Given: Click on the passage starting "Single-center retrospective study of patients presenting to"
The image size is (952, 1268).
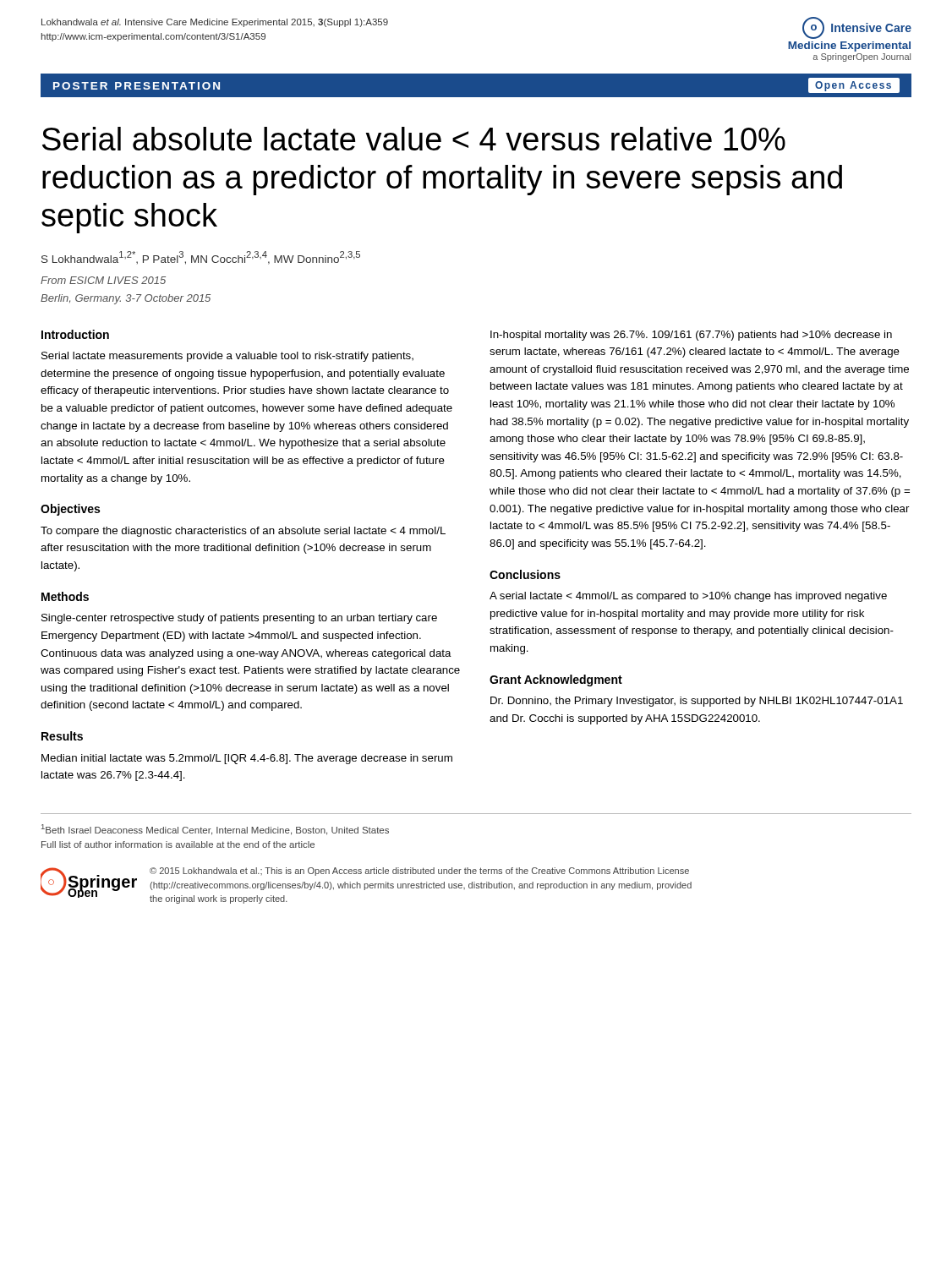Looking at the screenshot, I should coord(250,661).
